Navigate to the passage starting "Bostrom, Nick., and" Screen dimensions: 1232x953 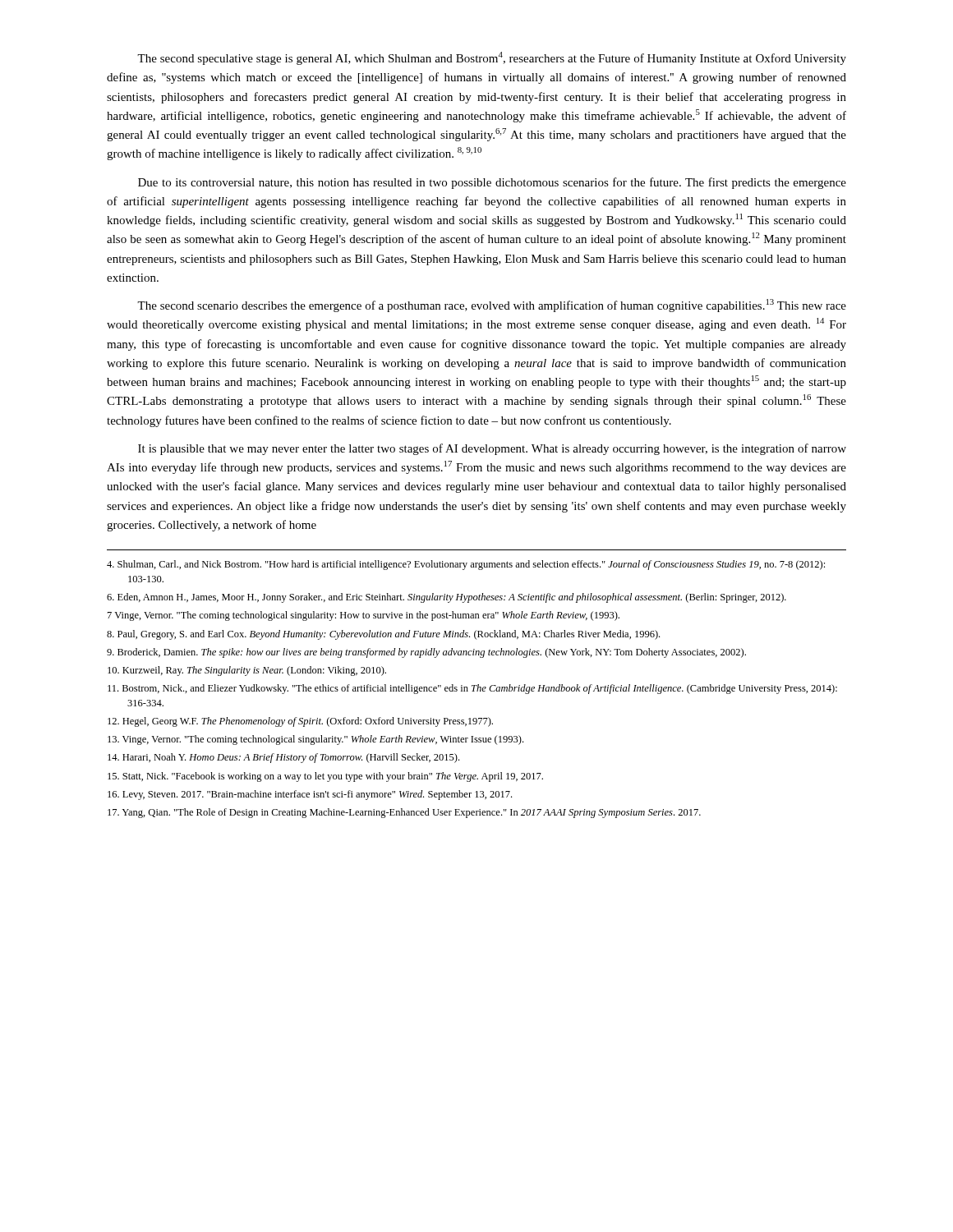tap(476, 696)
